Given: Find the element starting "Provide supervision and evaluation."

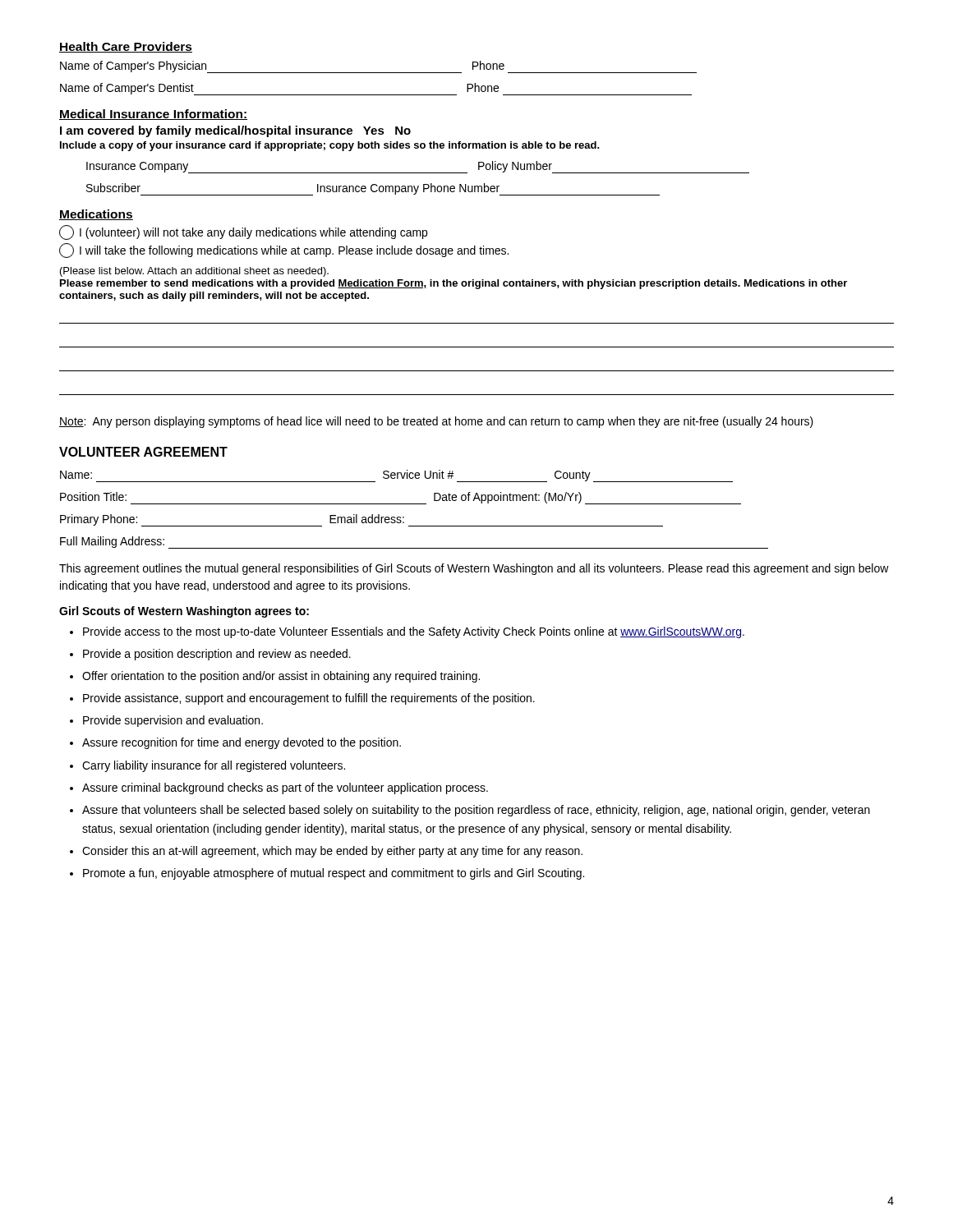Looking at the screenshot, I should 173,721.
